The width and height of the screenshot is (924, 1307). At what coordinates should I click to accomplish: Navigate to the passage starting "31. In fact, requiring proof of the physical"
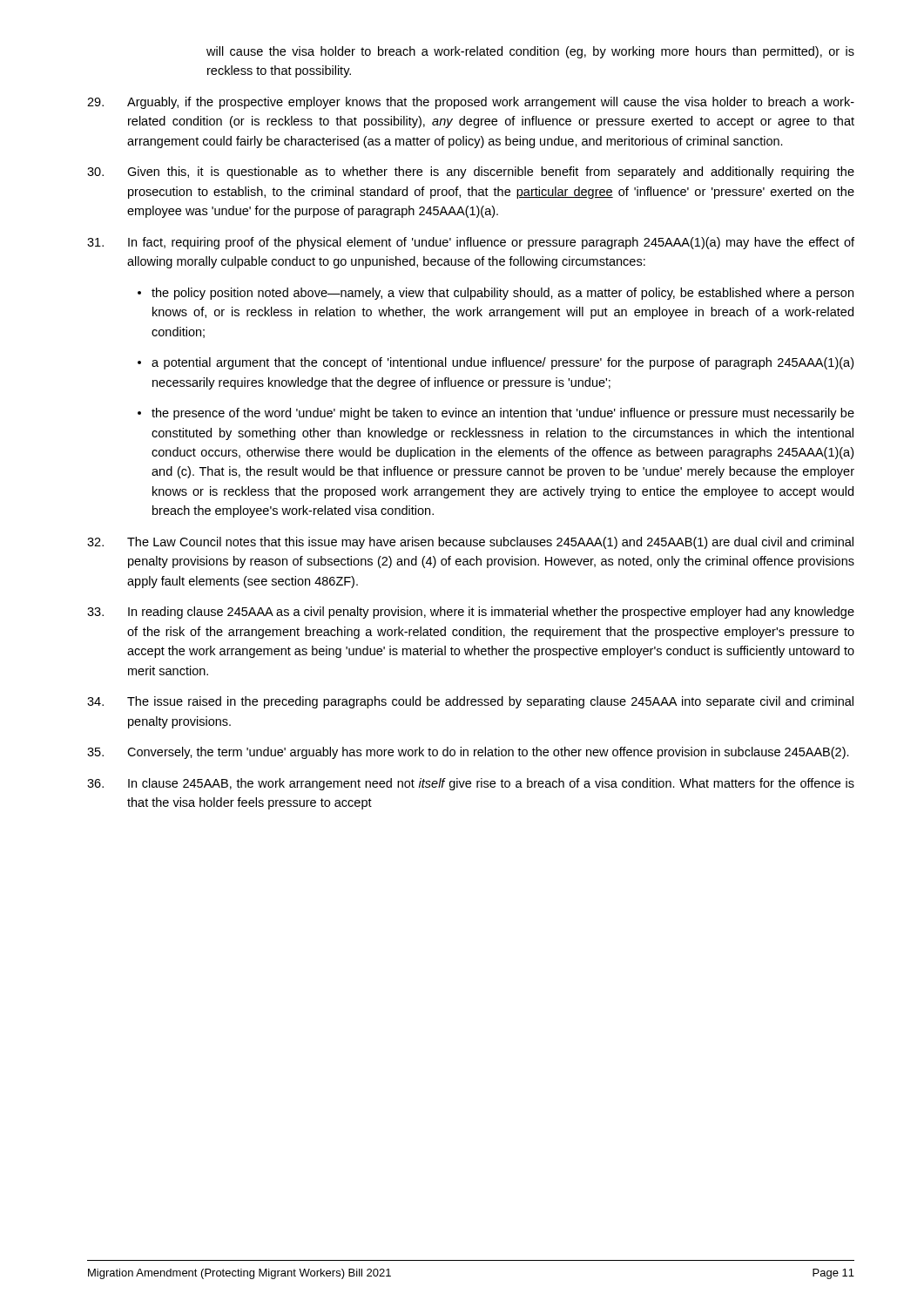pos(471,252)
